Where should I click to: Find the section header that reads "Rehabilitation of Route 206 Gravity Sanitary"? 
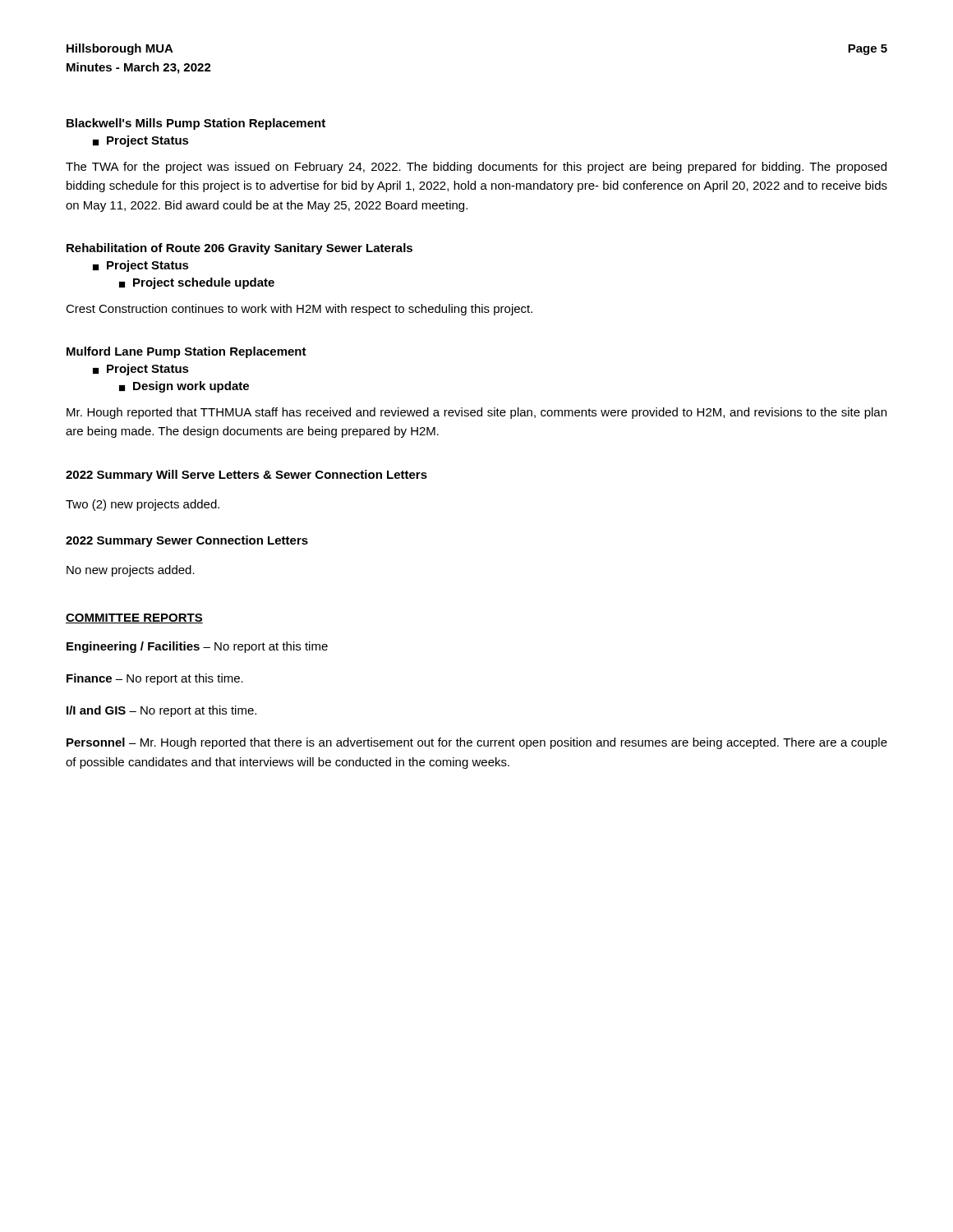point(239,247)
